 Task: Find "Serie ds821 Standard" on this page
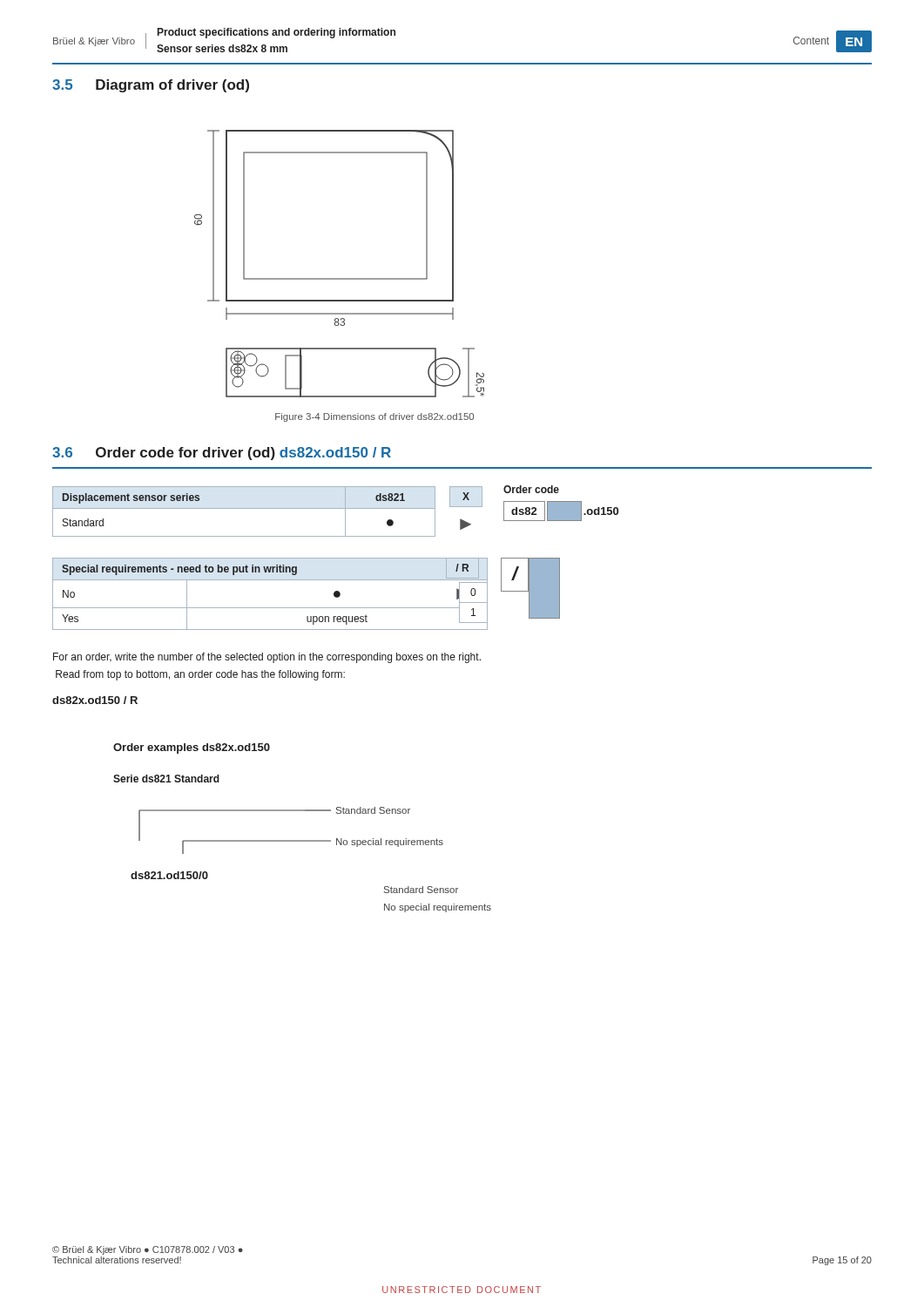click(166, 779)
